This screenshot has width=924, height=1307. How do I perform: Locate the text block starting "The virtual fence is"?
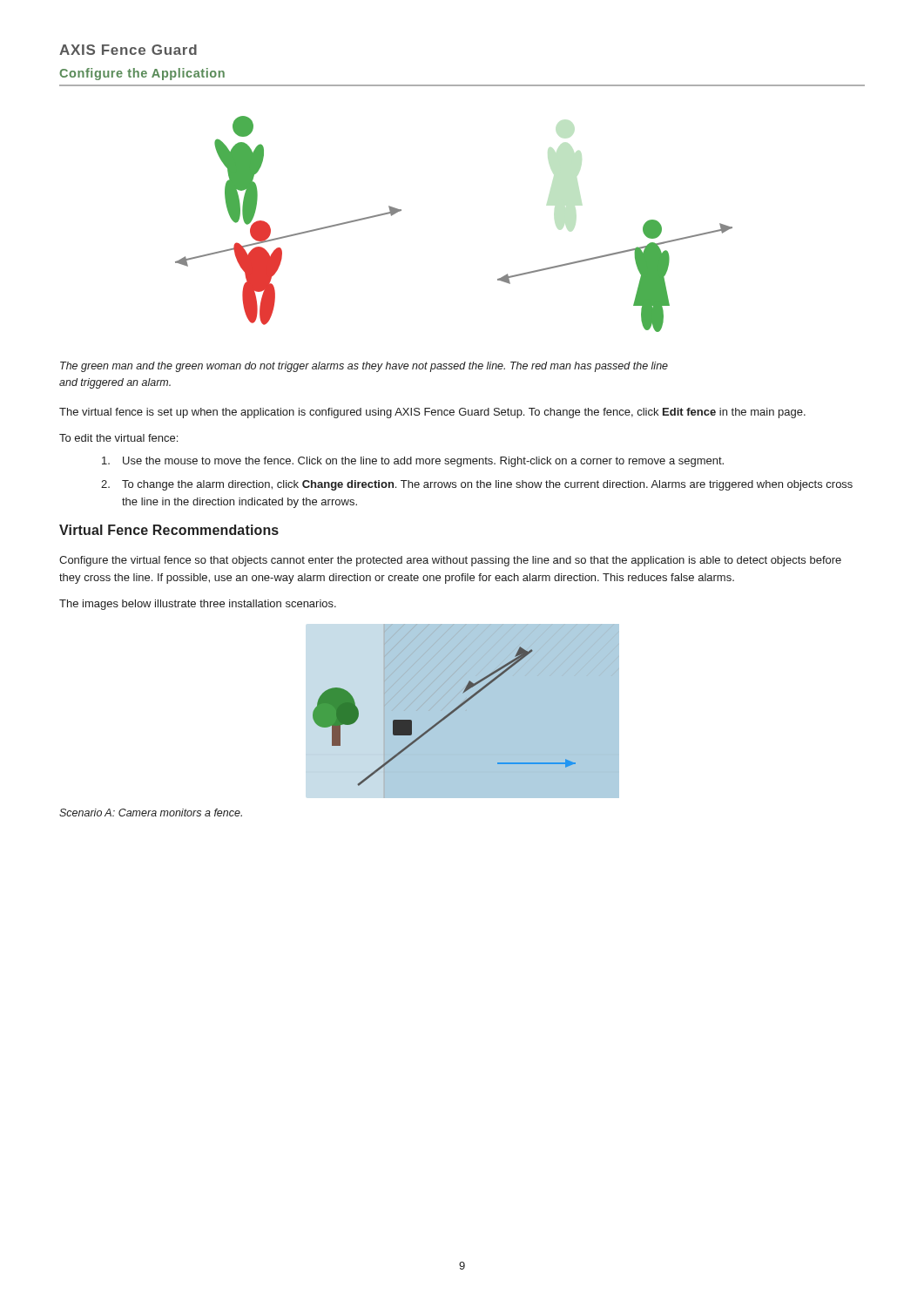433,411
